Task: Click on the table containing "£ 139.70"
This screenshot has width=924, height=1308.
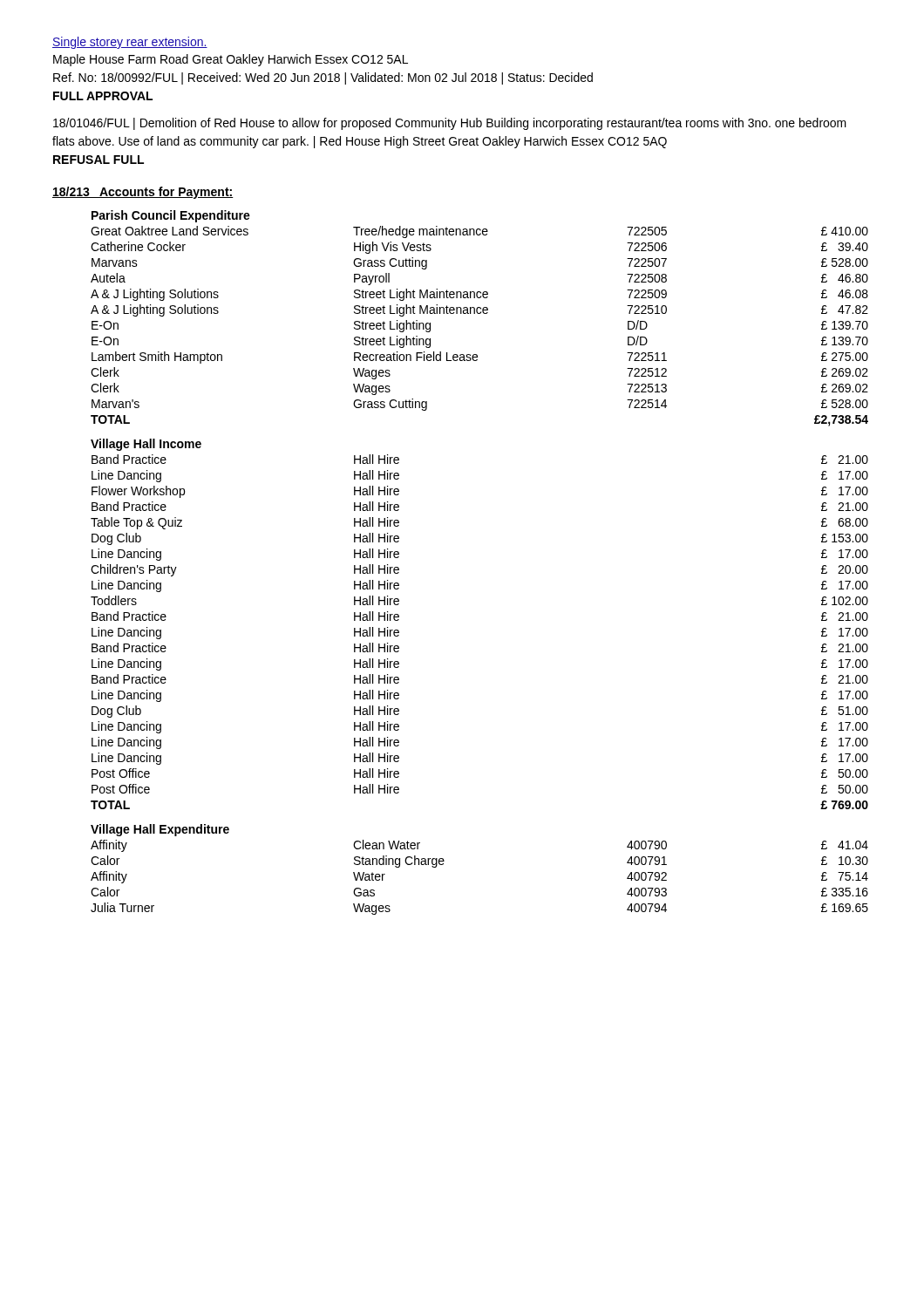Action: [x=479, y=317]
